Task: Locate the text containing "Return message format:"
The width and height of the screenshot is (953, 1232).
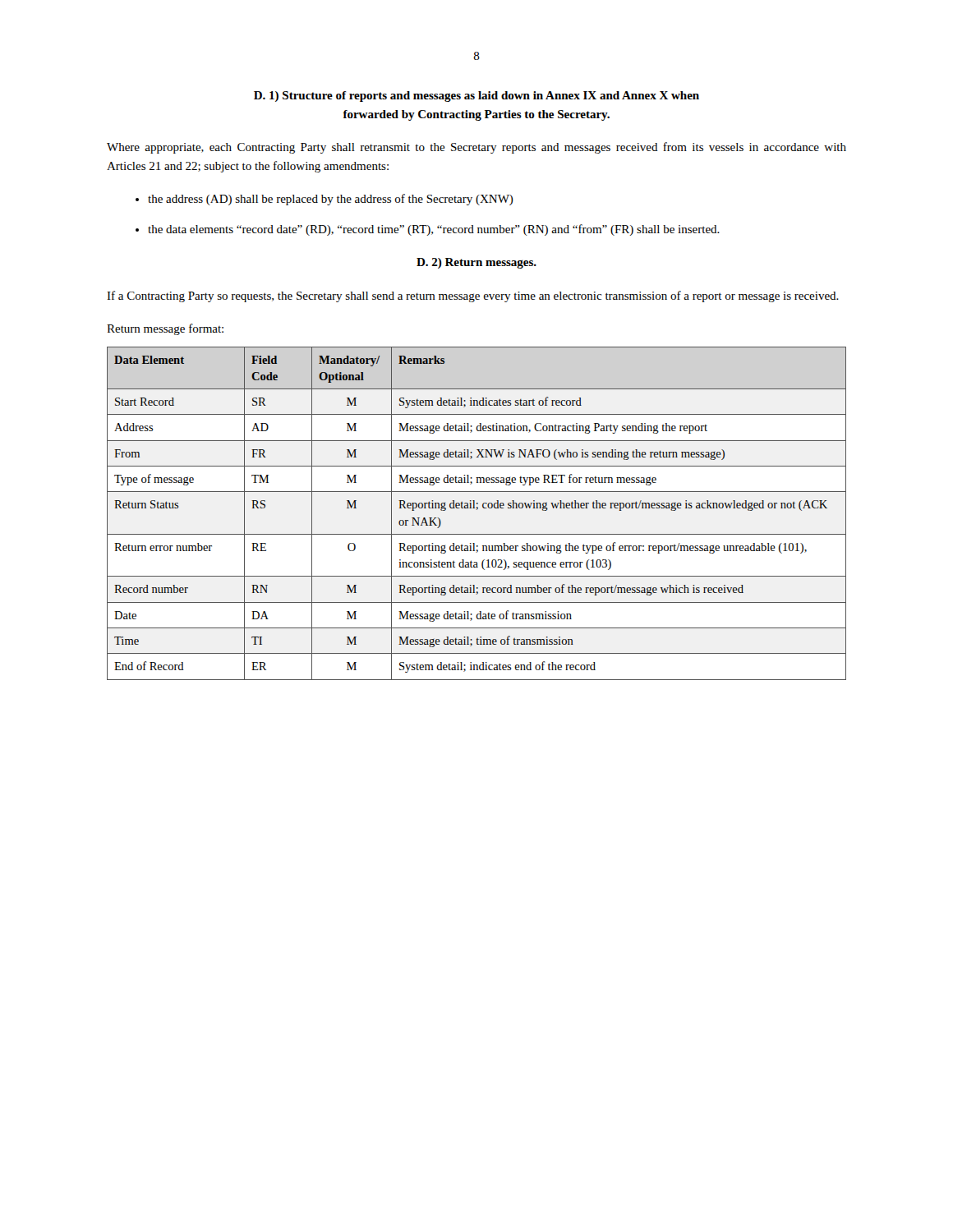Action: (166, 329)
